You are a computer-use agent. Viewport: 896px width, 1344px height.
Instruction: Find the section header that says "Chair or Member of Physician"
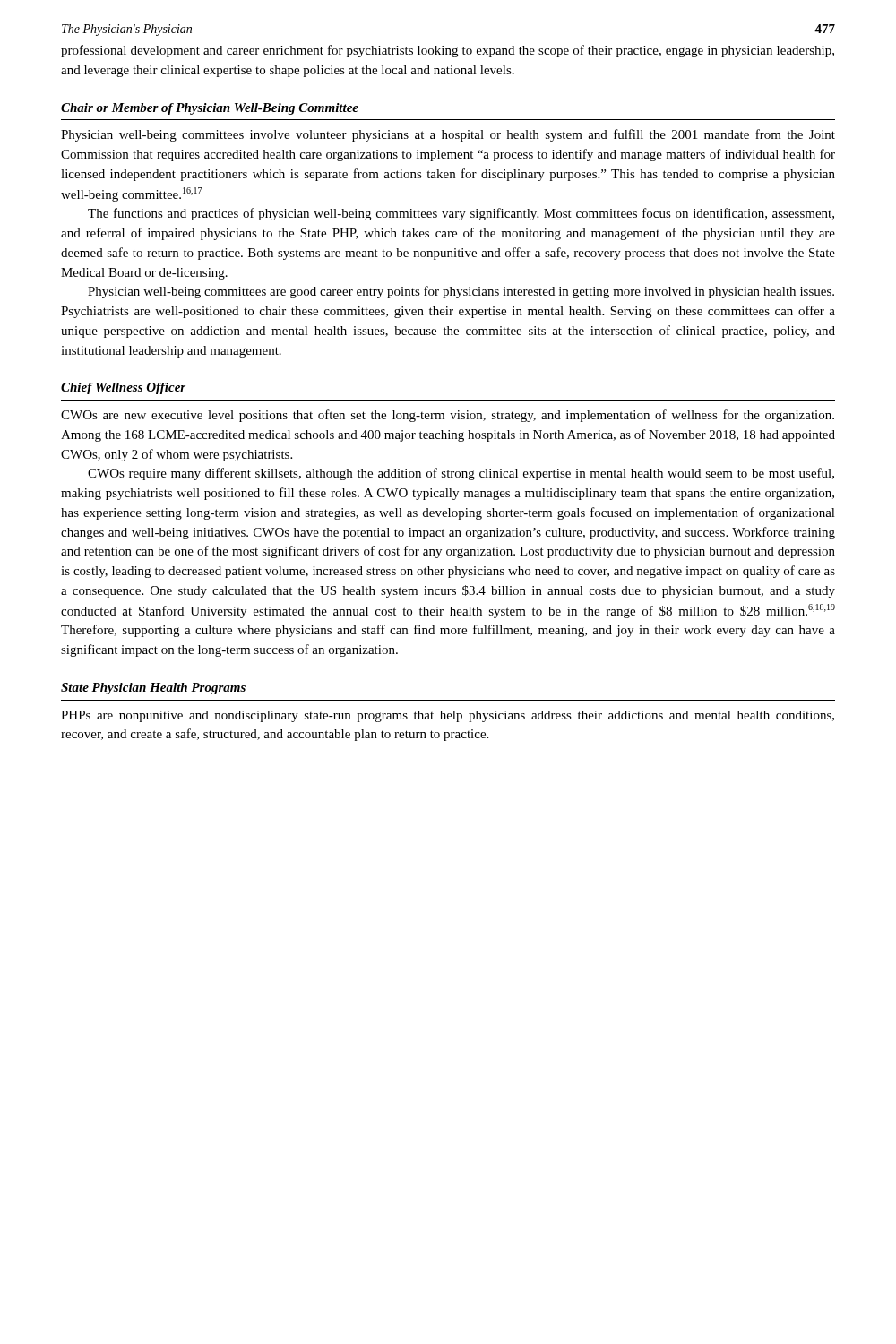[210, 107]
